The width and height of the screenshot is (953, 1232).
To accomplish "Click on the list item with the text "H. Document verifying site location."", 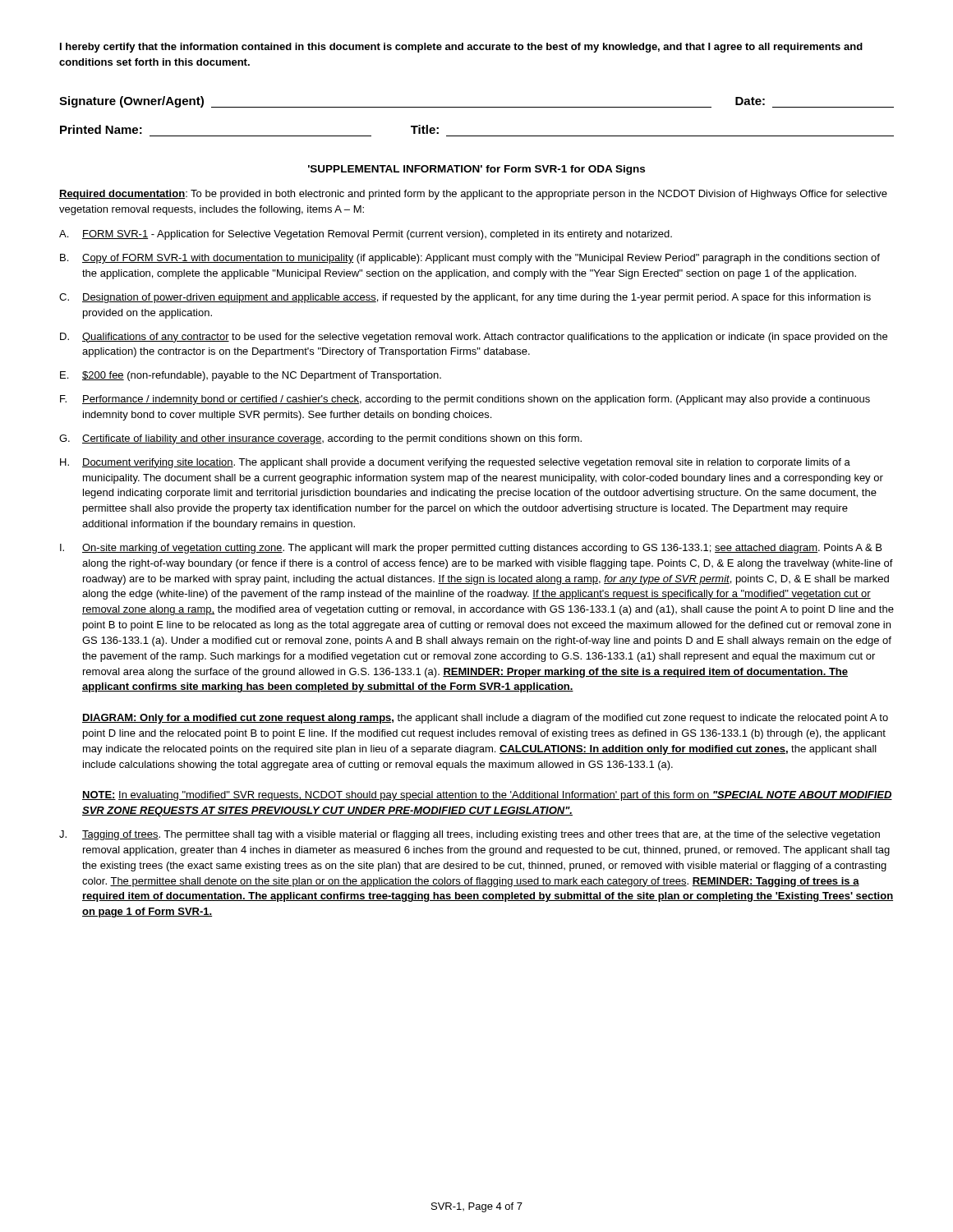I will point(476,493).
